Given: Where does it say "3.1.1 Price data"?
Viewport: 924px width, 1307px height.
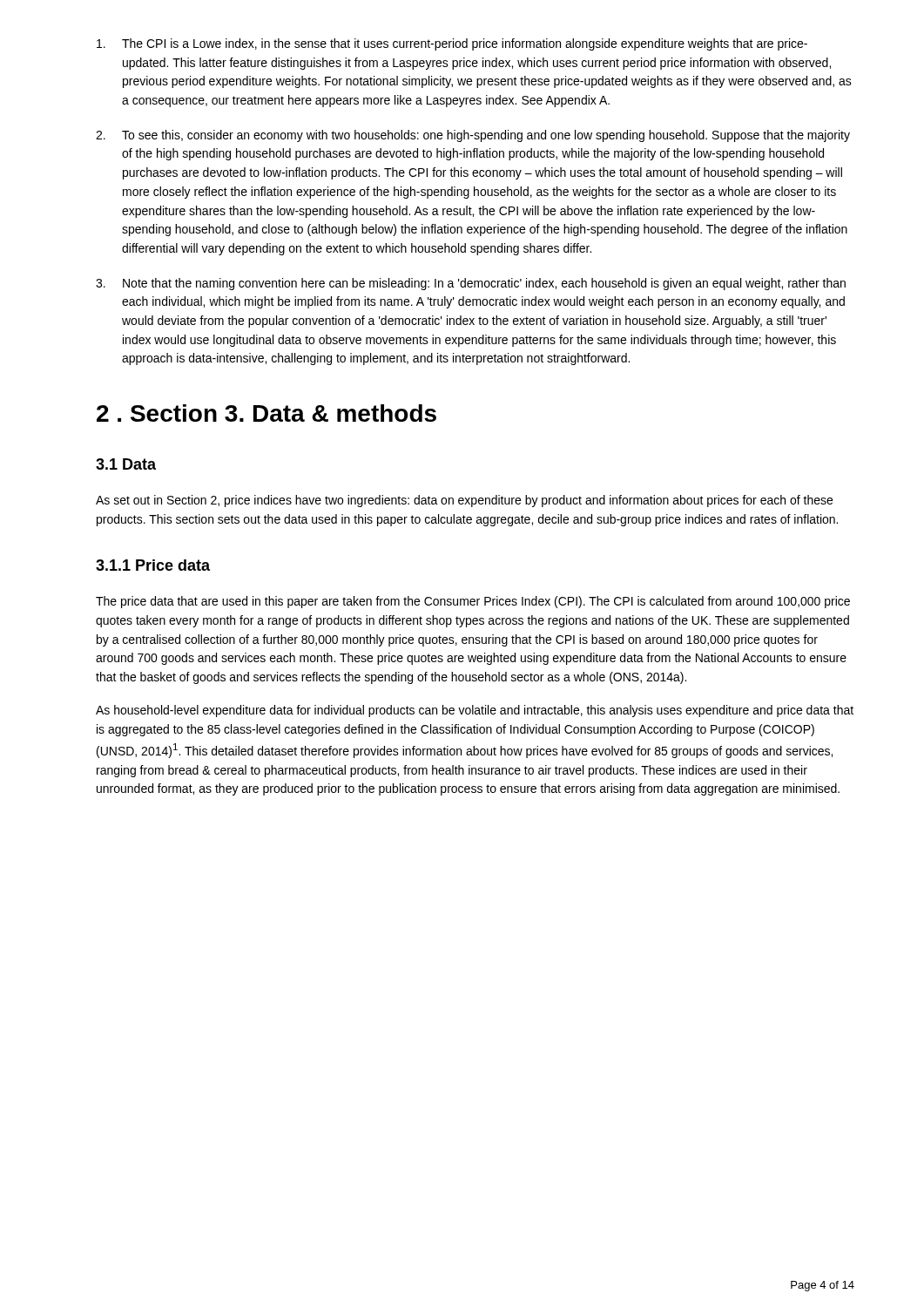Looking at the screenshot, I should point(153,566).
